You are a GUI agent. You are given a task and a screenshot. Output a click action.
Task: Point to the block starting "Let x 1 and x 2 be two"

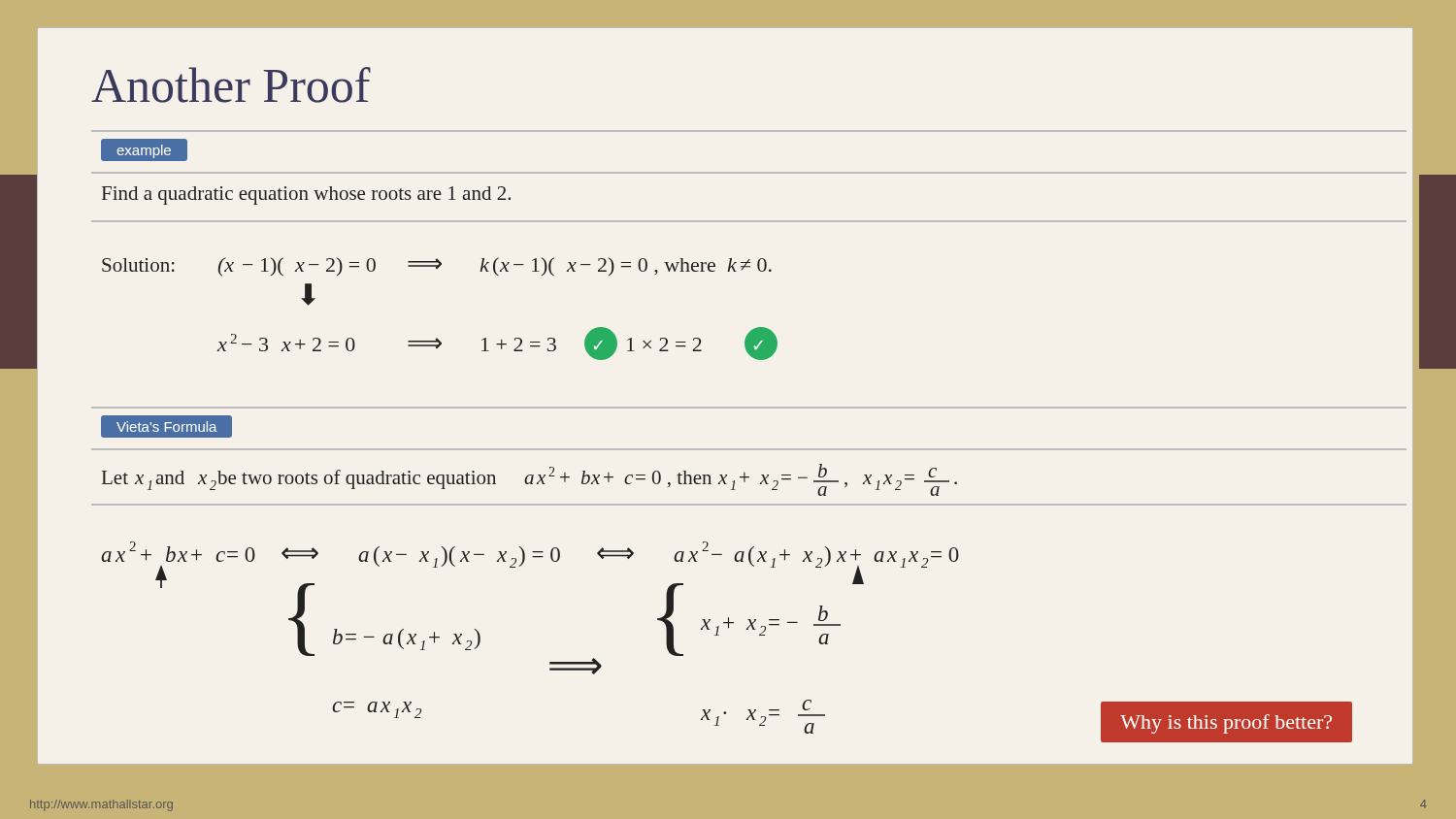751,478
